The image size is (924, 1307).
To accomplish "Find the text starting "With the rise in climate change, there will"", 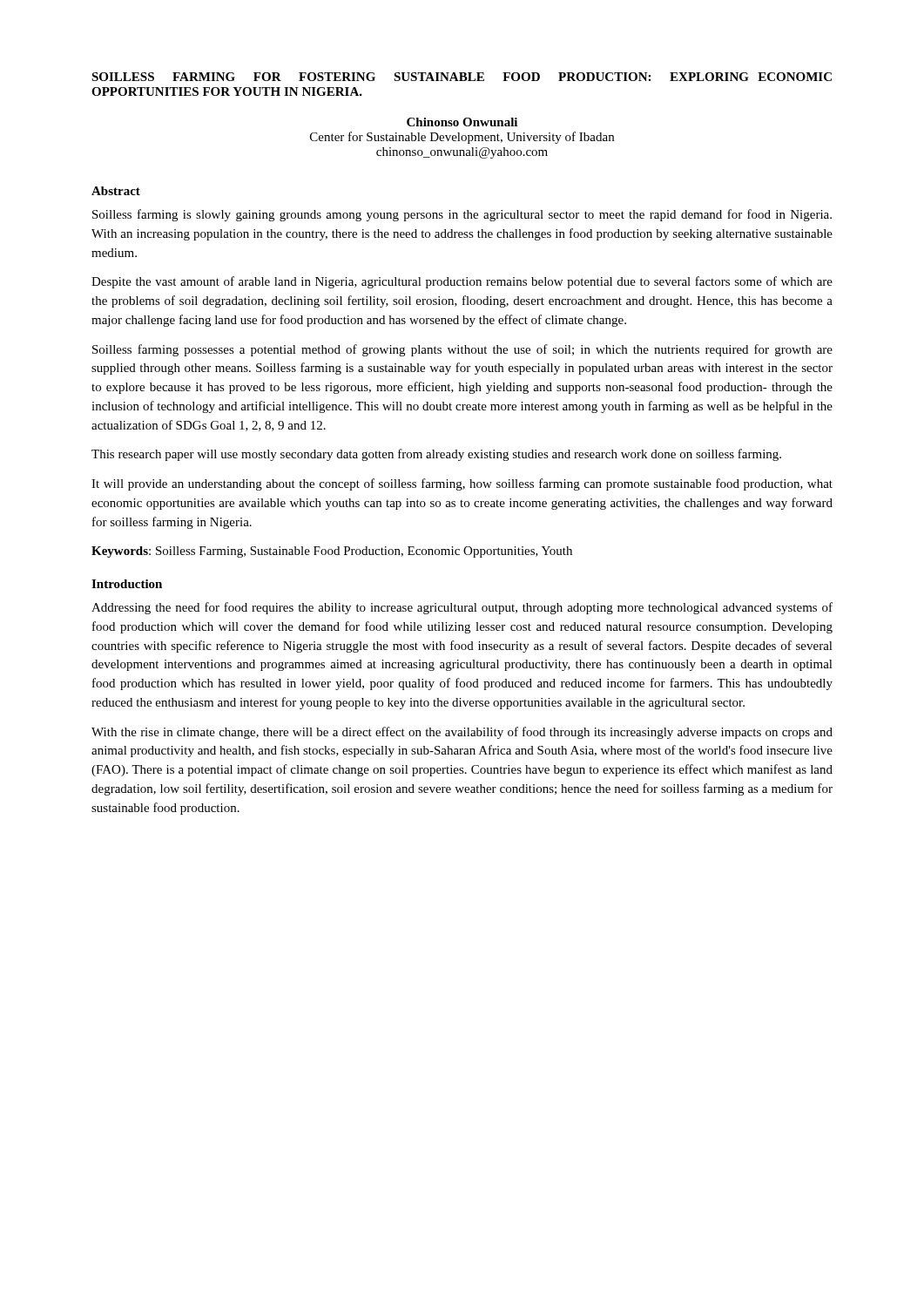I will click(x=462, y=770).
